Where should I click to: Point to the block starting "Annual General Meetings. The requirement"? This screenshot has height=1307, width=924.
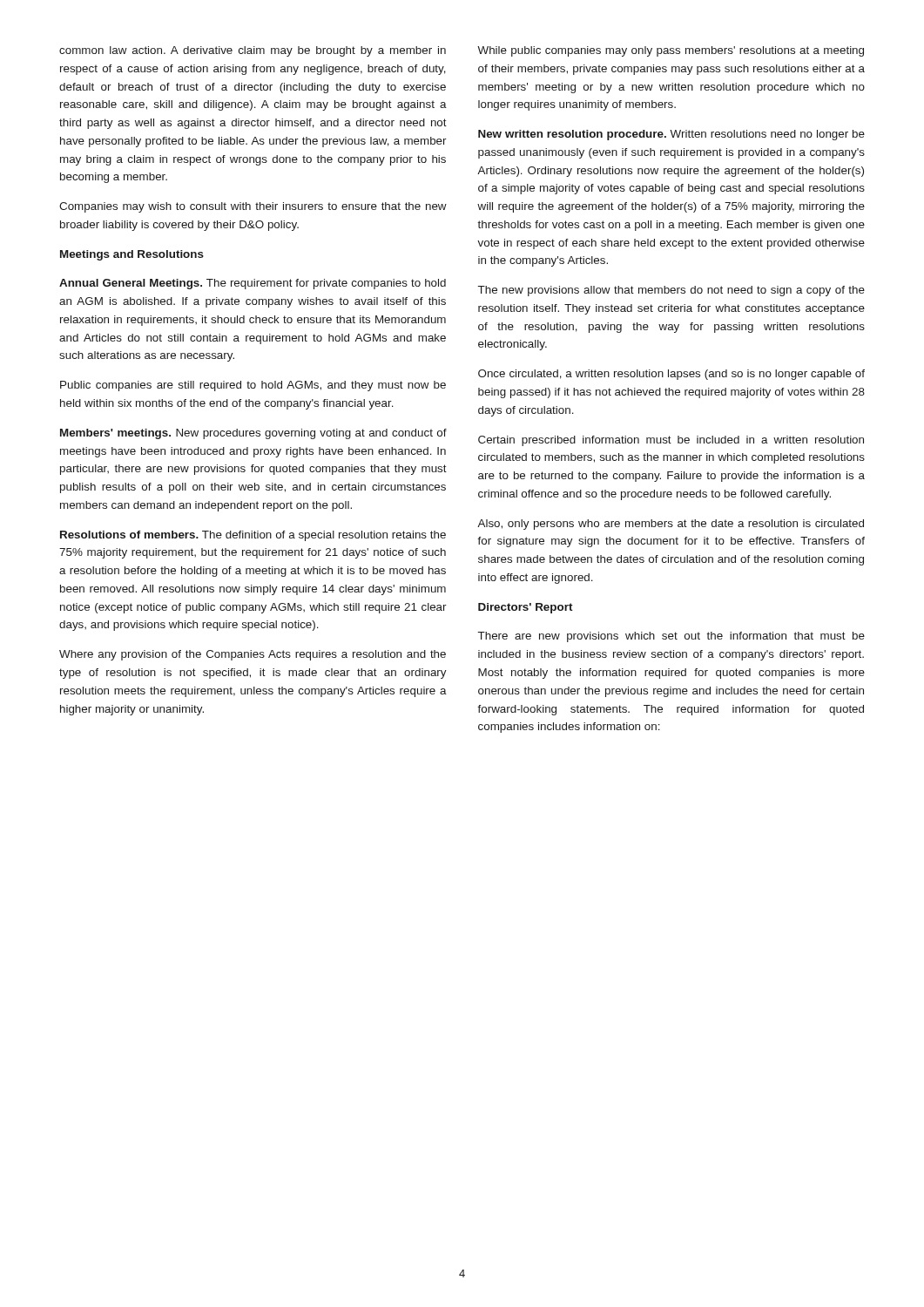click(253, 320)
